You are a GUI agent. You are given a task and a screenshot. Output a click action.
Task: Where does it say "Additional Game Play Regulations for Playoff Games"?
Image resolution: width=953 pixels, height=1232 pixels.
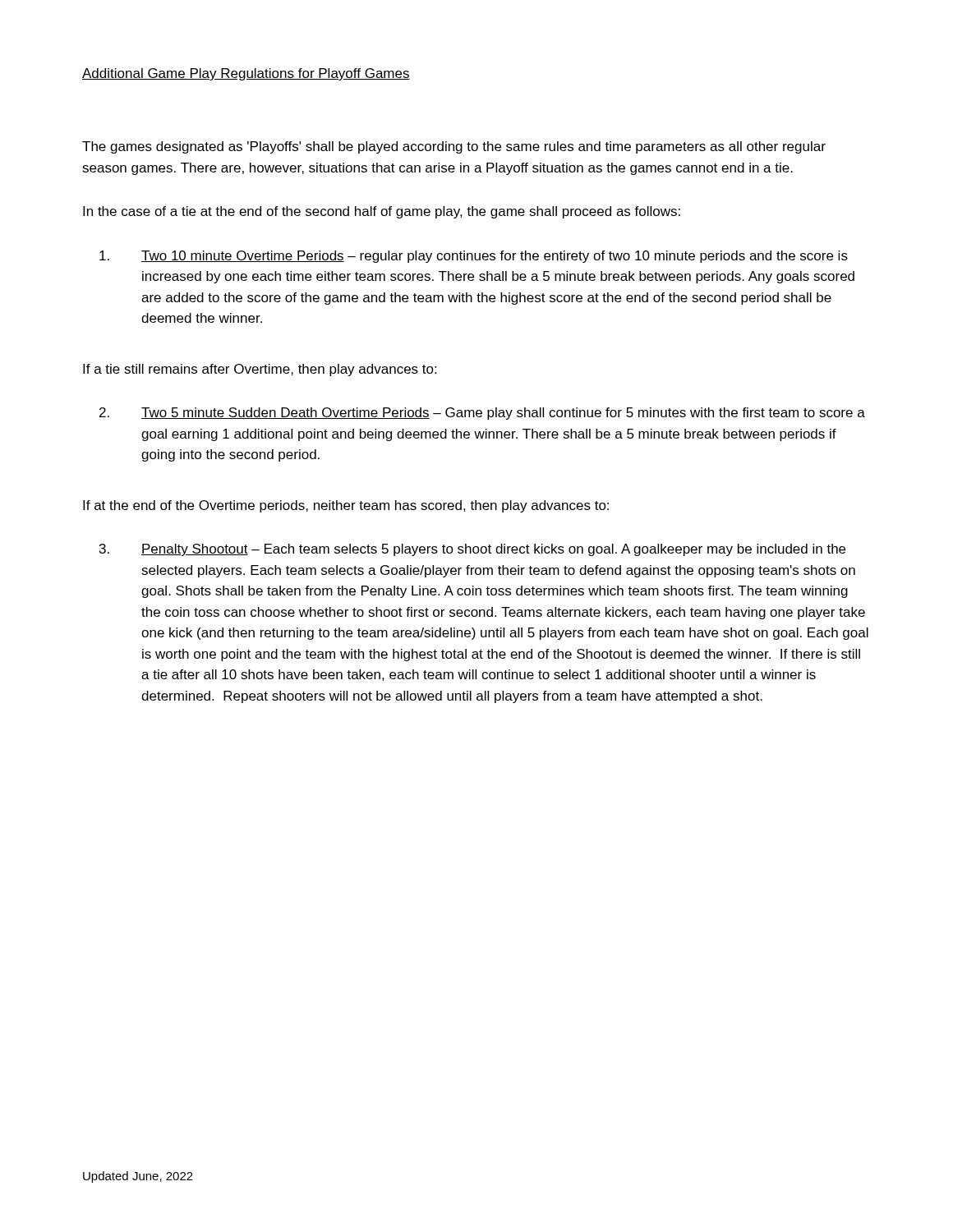246,73
